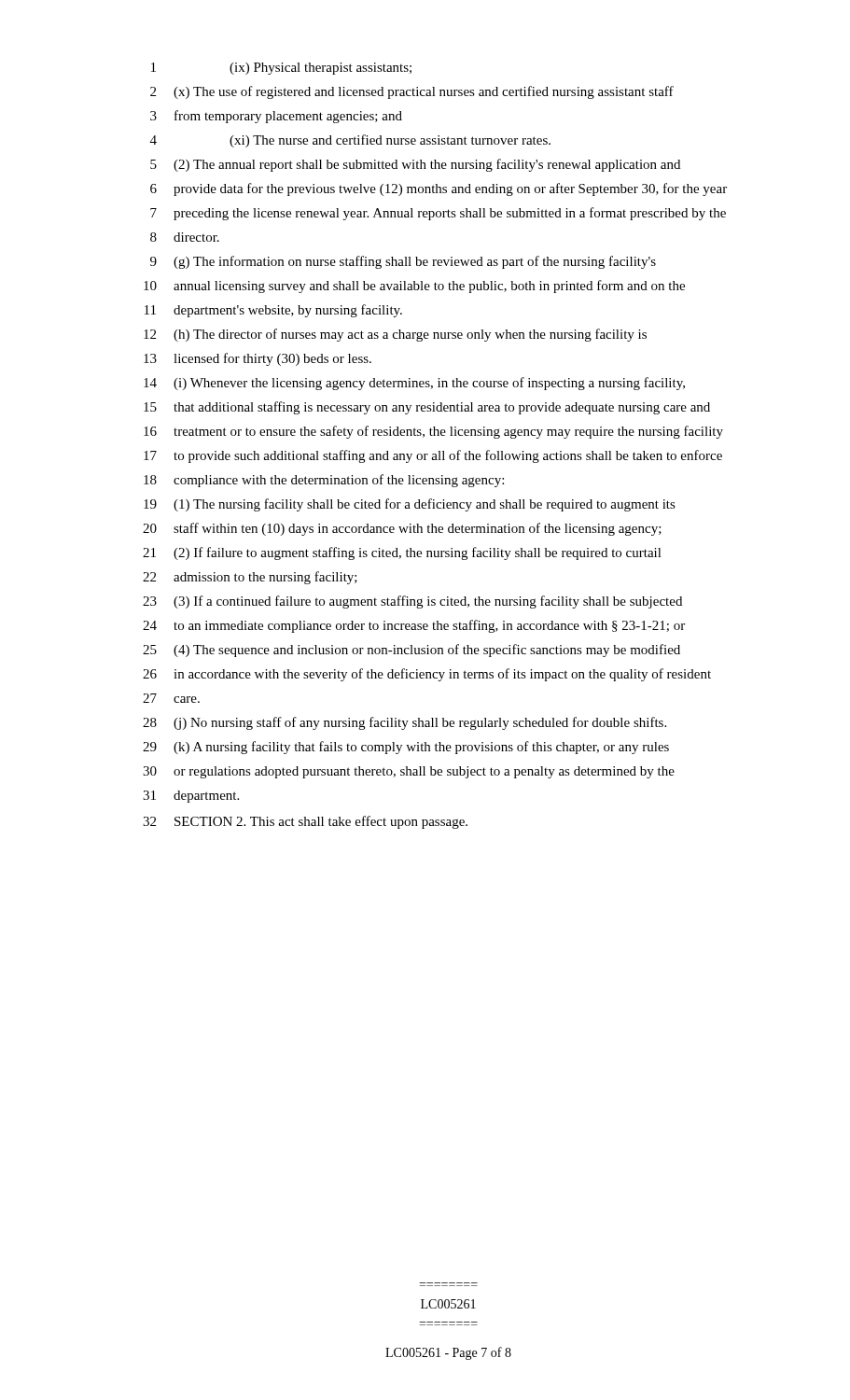
Task: Navigate to the element starting "1 (ix) Physical therapist"
Action: [x=281, y=69]
